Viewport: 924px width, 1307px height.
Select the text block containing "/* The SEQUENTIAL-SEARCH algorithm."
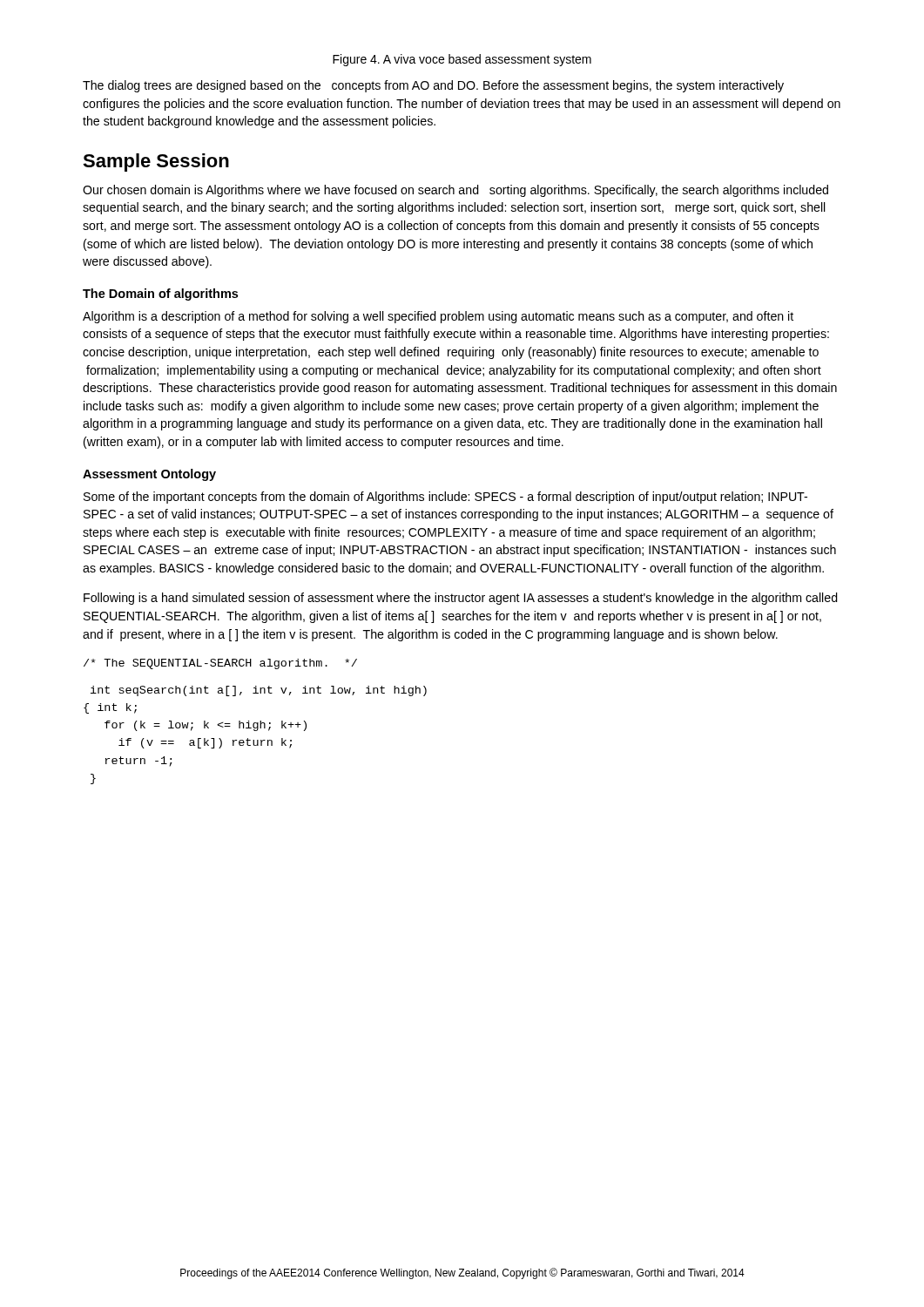[220, 664]
